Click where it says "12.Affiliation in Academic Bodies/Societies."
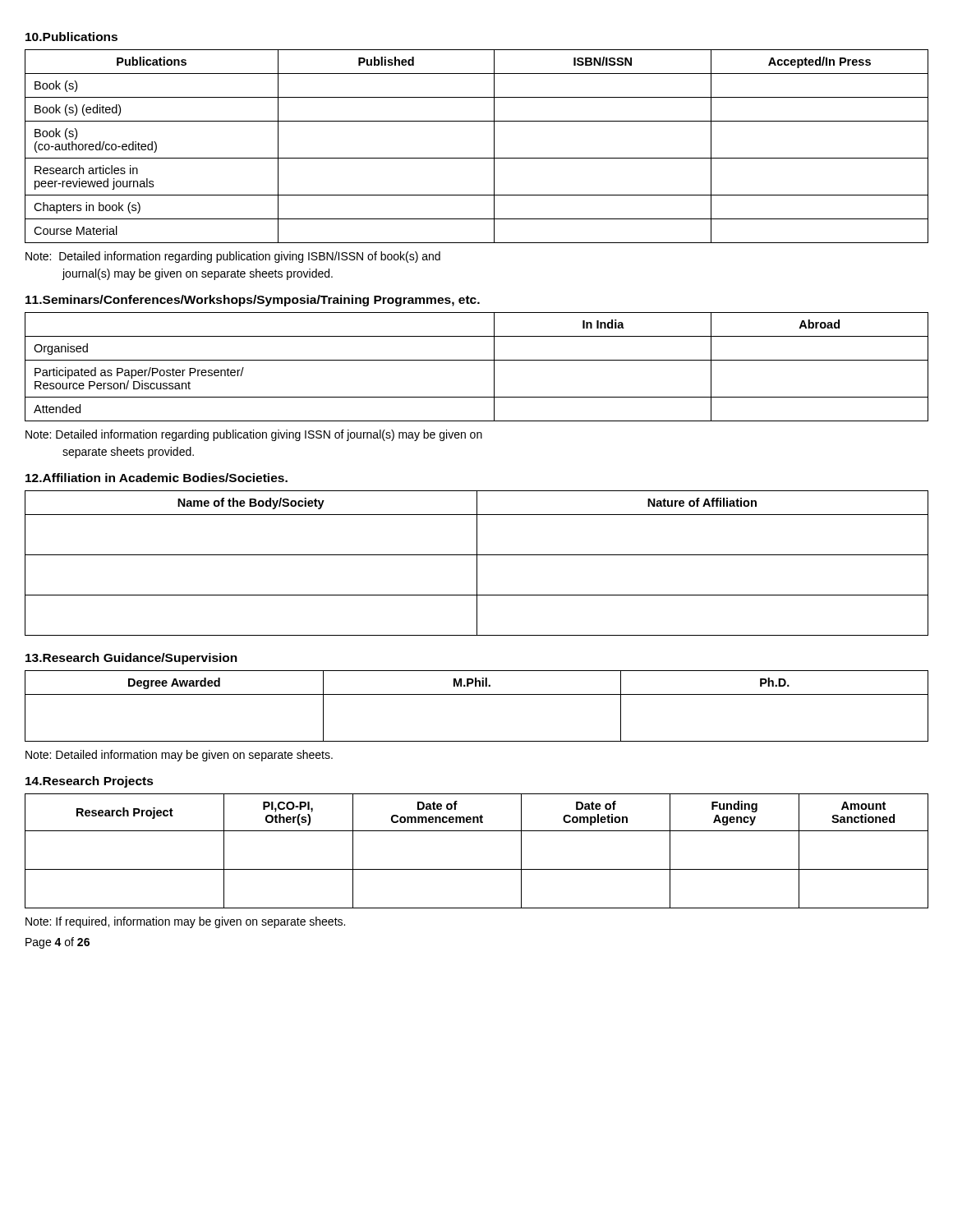This screenshot has width=953, height=1232. coord(156,478)
